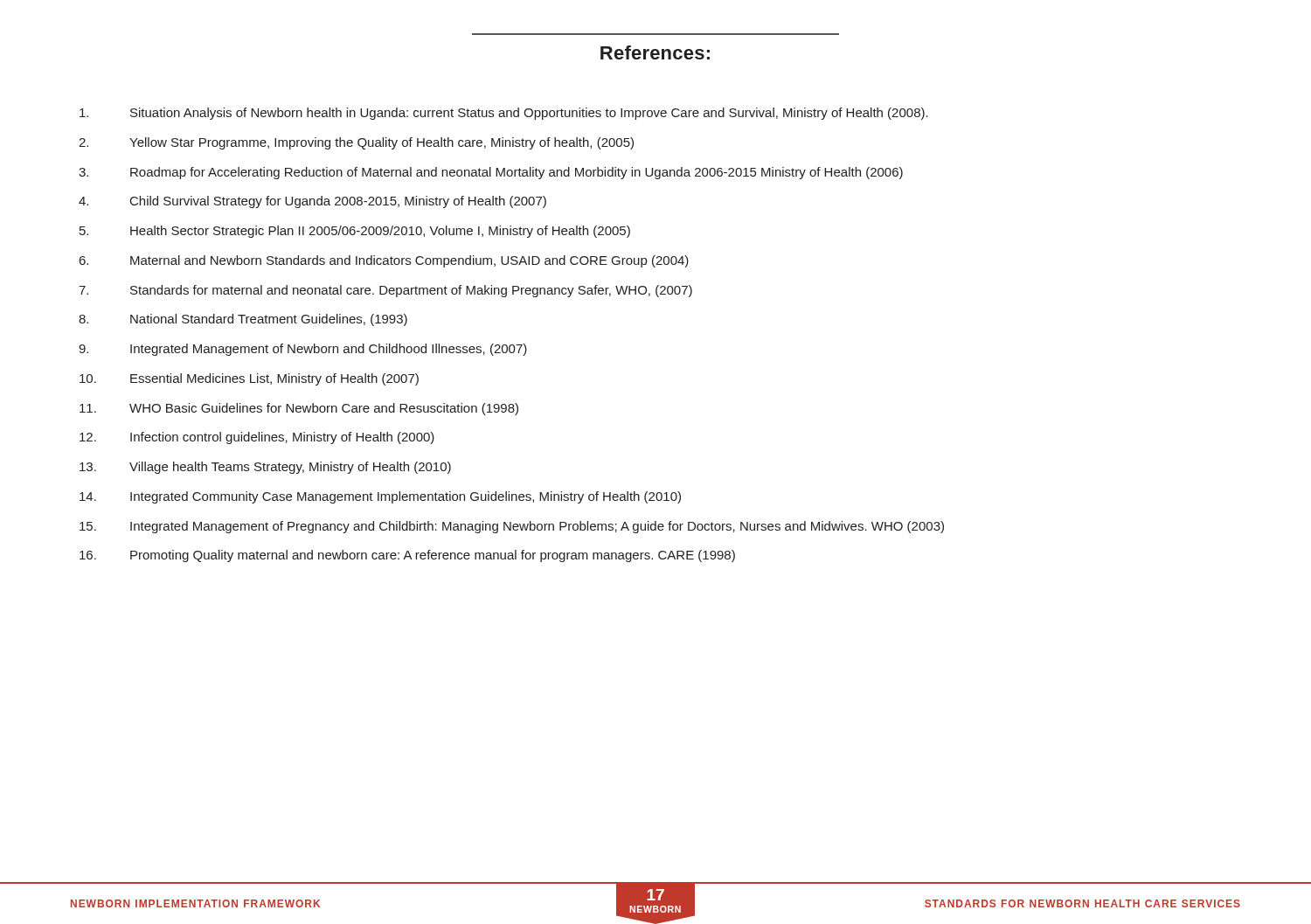Click on the list item with the text "10. Essential Medicines List, Ministry of Health (2007)"
Viewport: 1311px width, 924px height.
pos(249,379)
